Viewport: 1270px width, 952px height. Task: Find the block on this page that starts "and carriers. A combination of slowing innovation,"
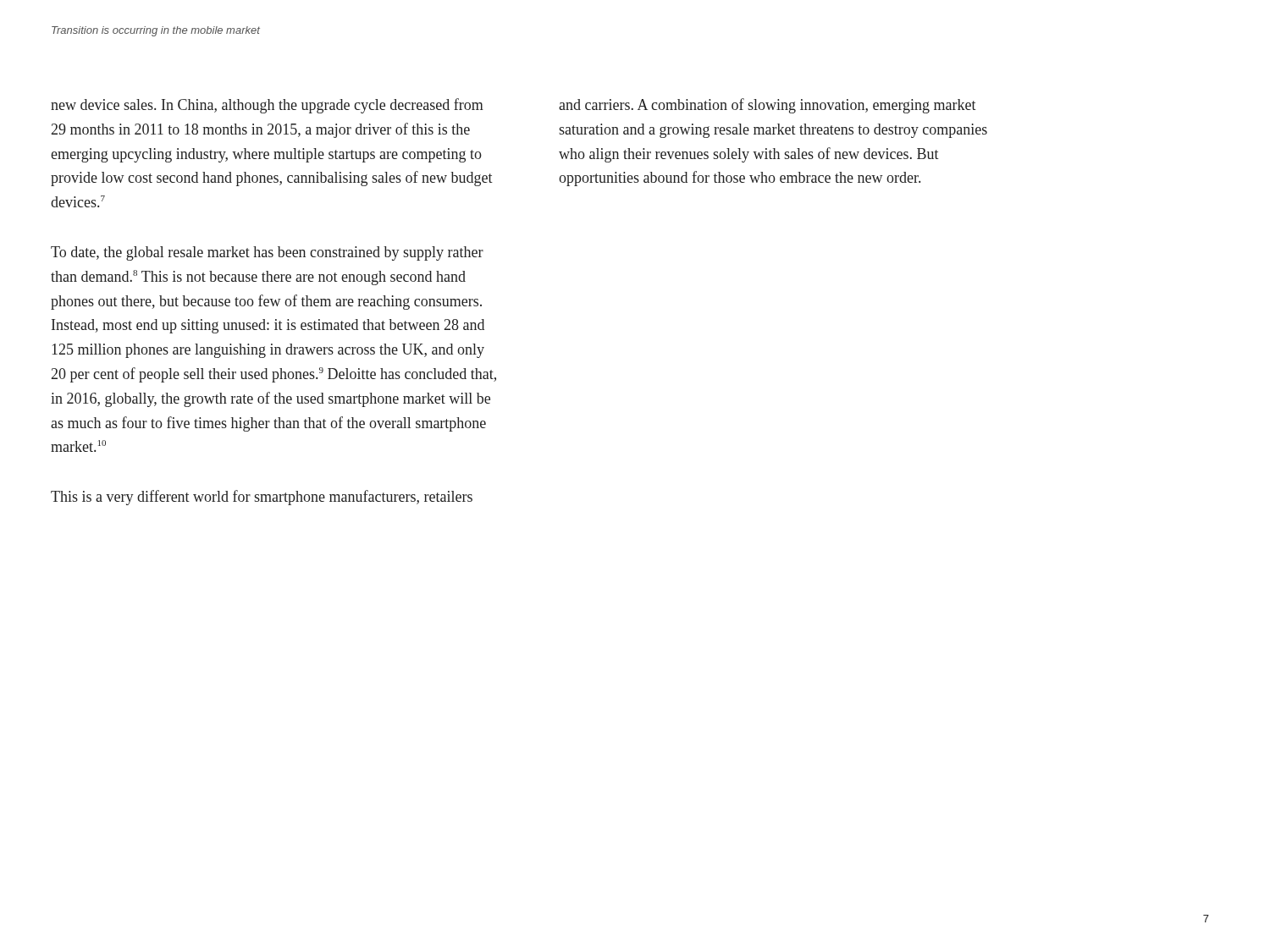(x=773, y=141)
